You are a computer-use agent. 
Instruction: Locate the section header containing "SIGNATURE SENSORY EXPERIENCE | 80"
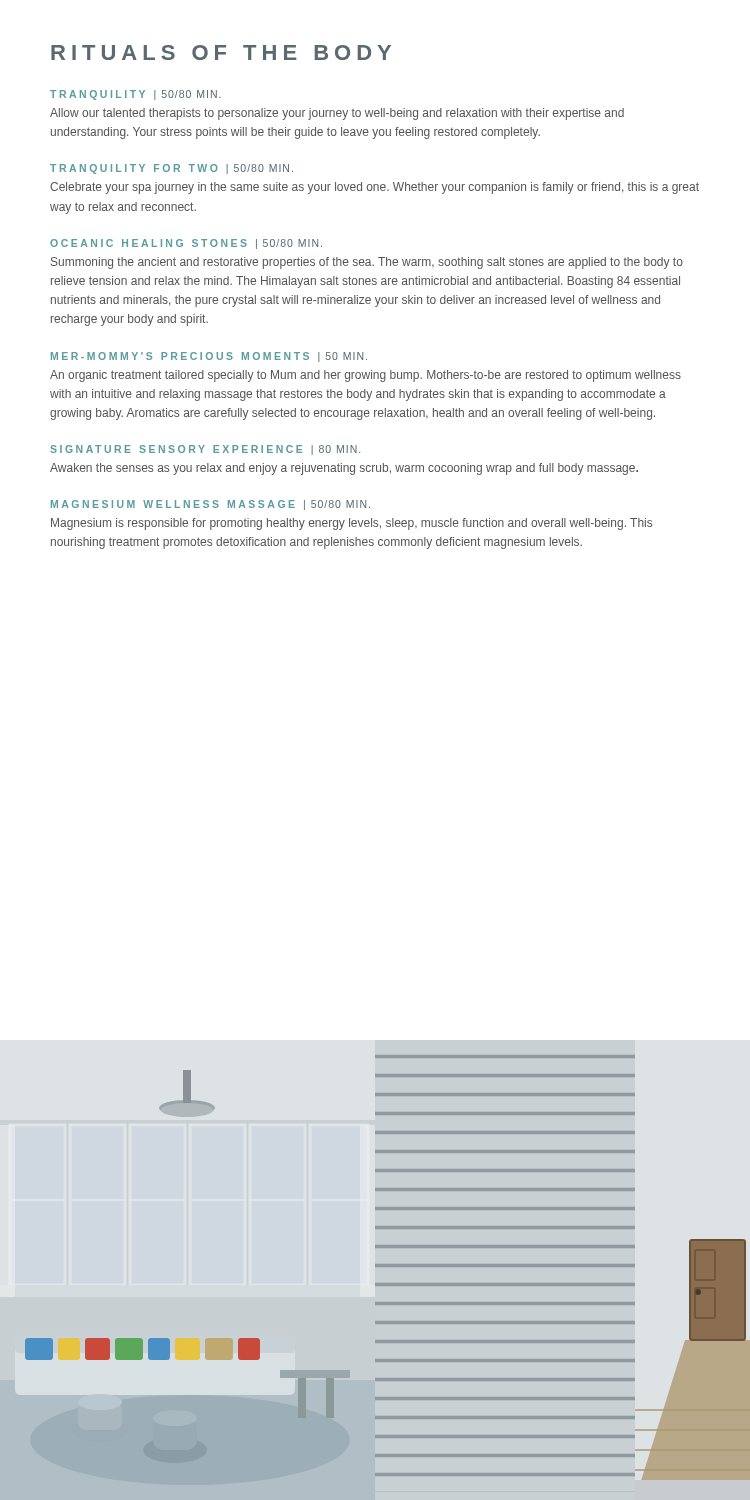click(205, 450)
